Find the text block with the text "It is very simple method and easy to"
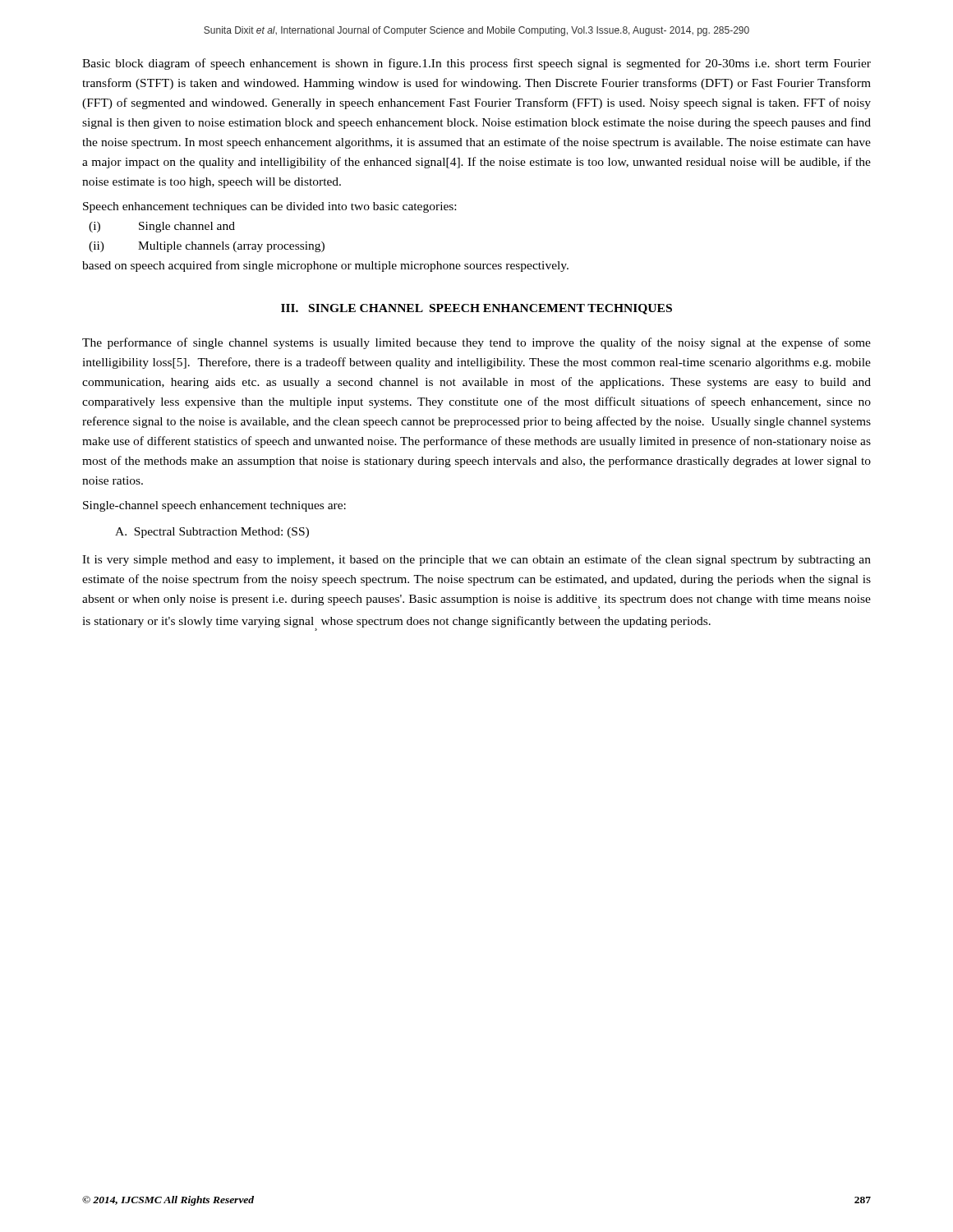953x1232 pixels. [x=476, y=592]
